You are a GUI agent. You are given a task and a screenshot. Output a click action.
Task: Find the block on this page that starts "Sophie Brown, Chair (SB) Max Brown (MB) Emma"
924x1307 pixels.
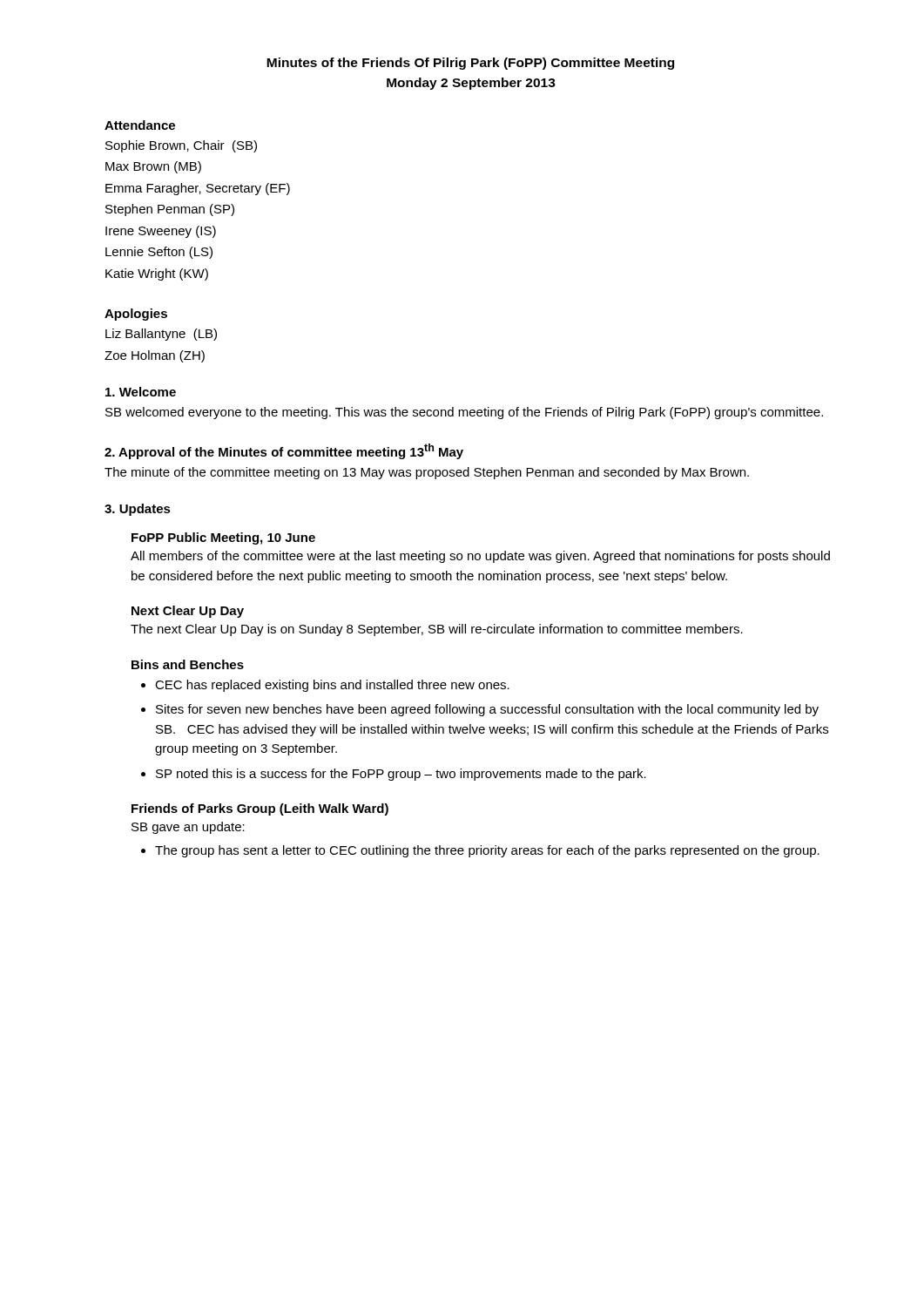point(181,146)
